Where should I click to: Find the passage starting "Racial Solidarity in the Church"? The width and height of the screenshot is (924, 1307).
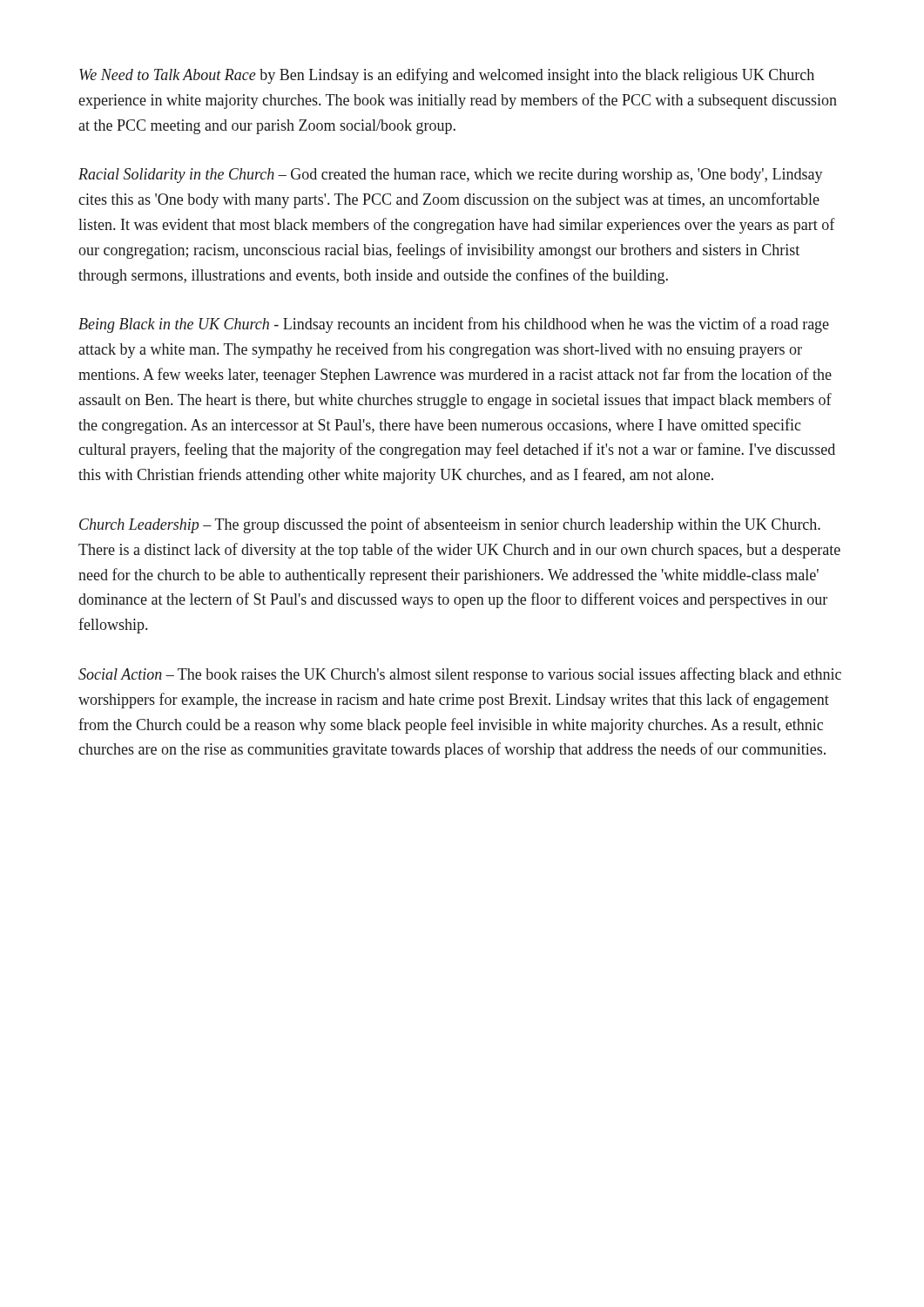coord(456,225)
